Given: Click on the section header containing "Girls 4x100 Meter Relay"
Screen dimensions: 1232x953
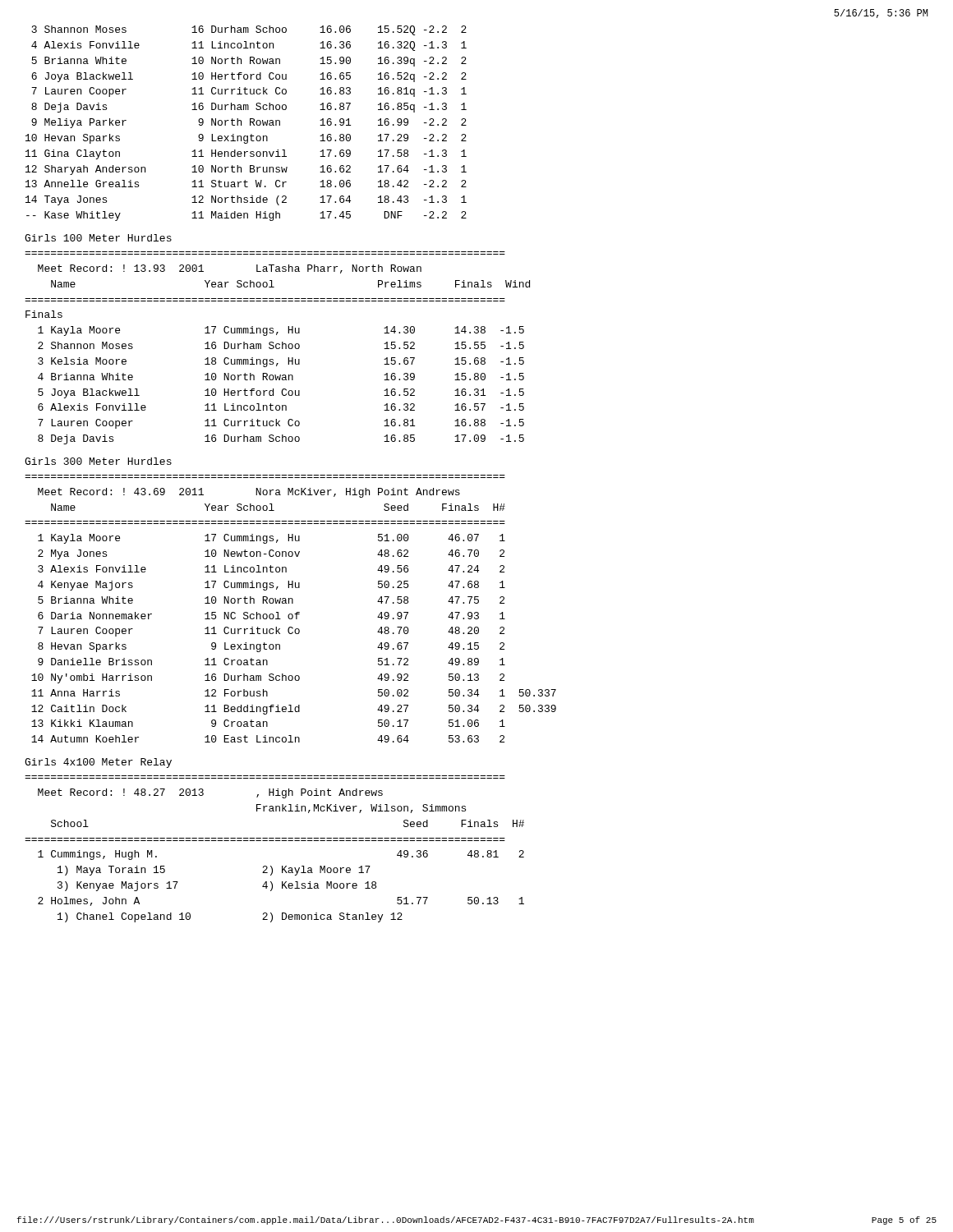Looking at the screenshot, I should [98, 763].
